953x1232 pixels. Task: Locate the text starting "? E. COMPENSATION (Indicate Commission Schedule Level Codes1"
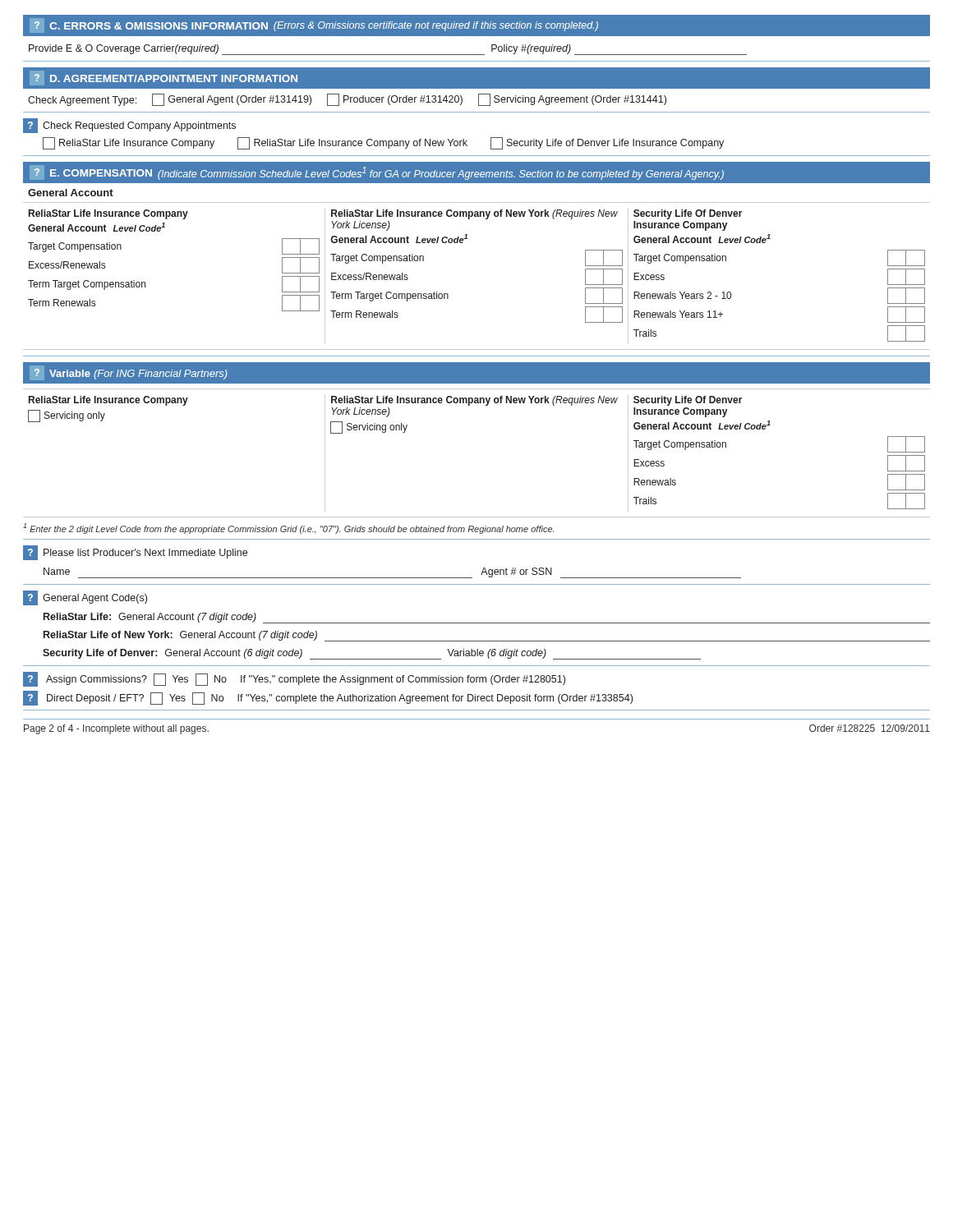(x=377, y=173)
